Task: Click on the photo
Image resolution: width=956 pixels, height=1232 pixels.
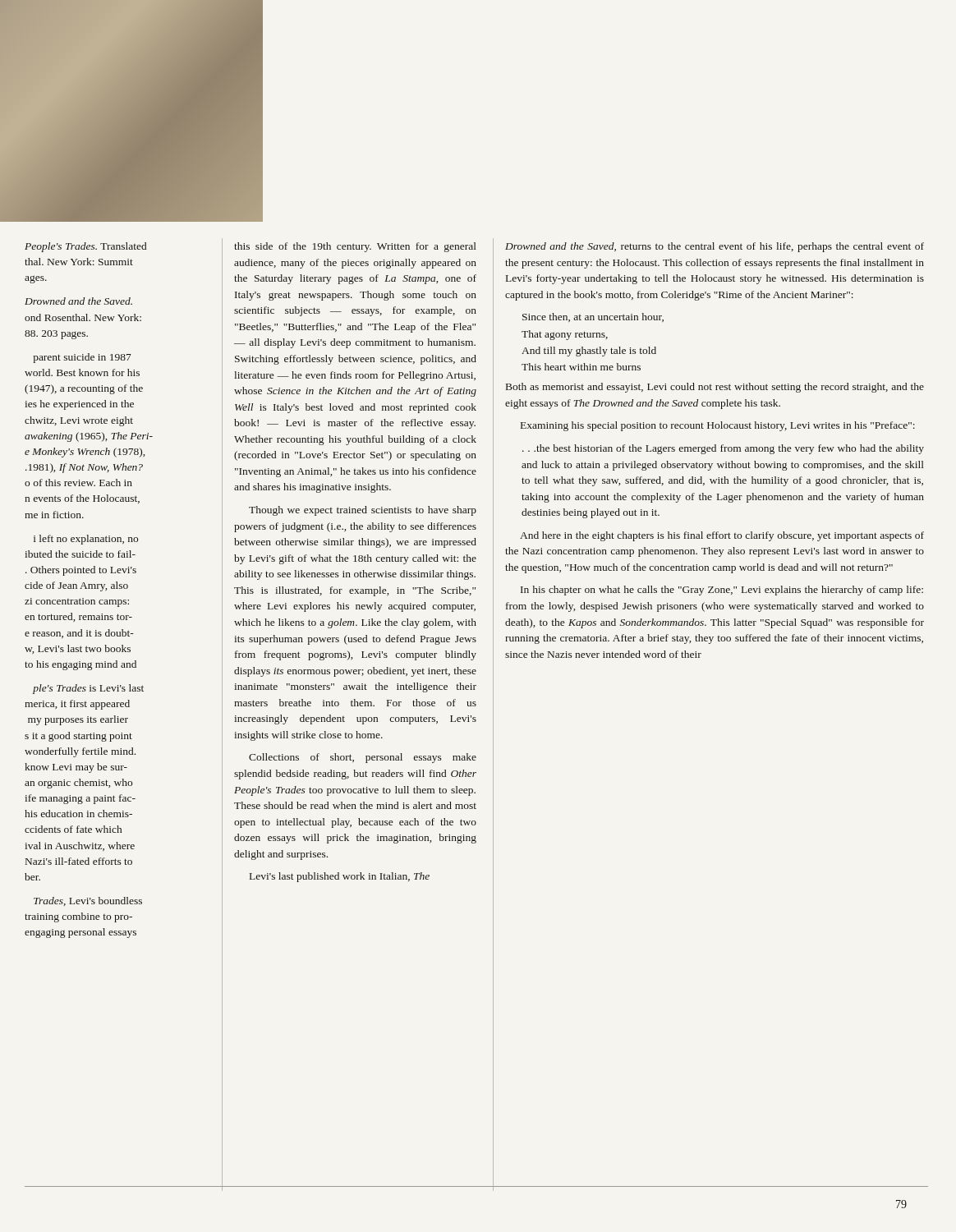Action: click(131, 111)
